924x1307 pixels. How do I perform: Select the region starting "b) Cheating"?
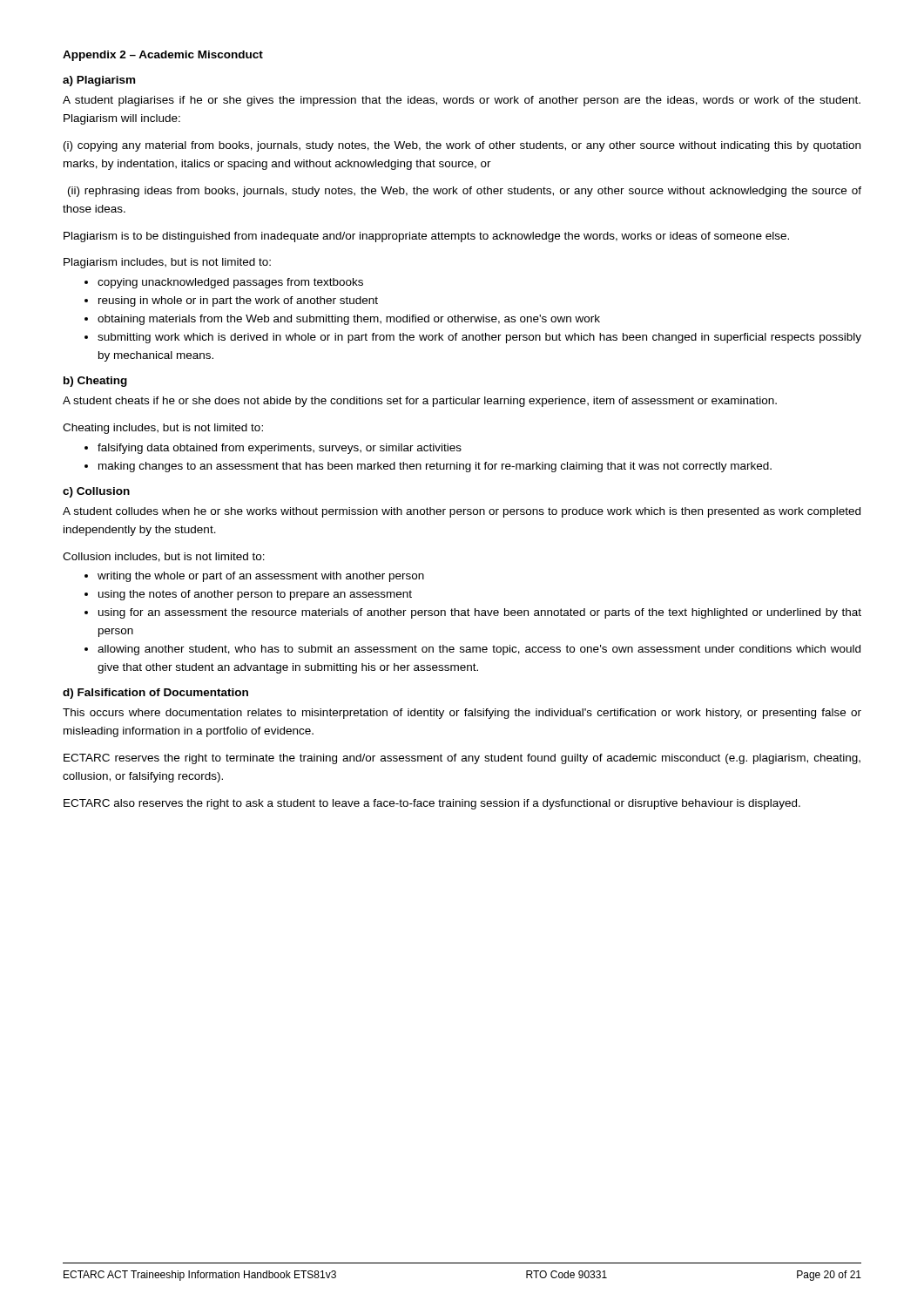(95, 380)
